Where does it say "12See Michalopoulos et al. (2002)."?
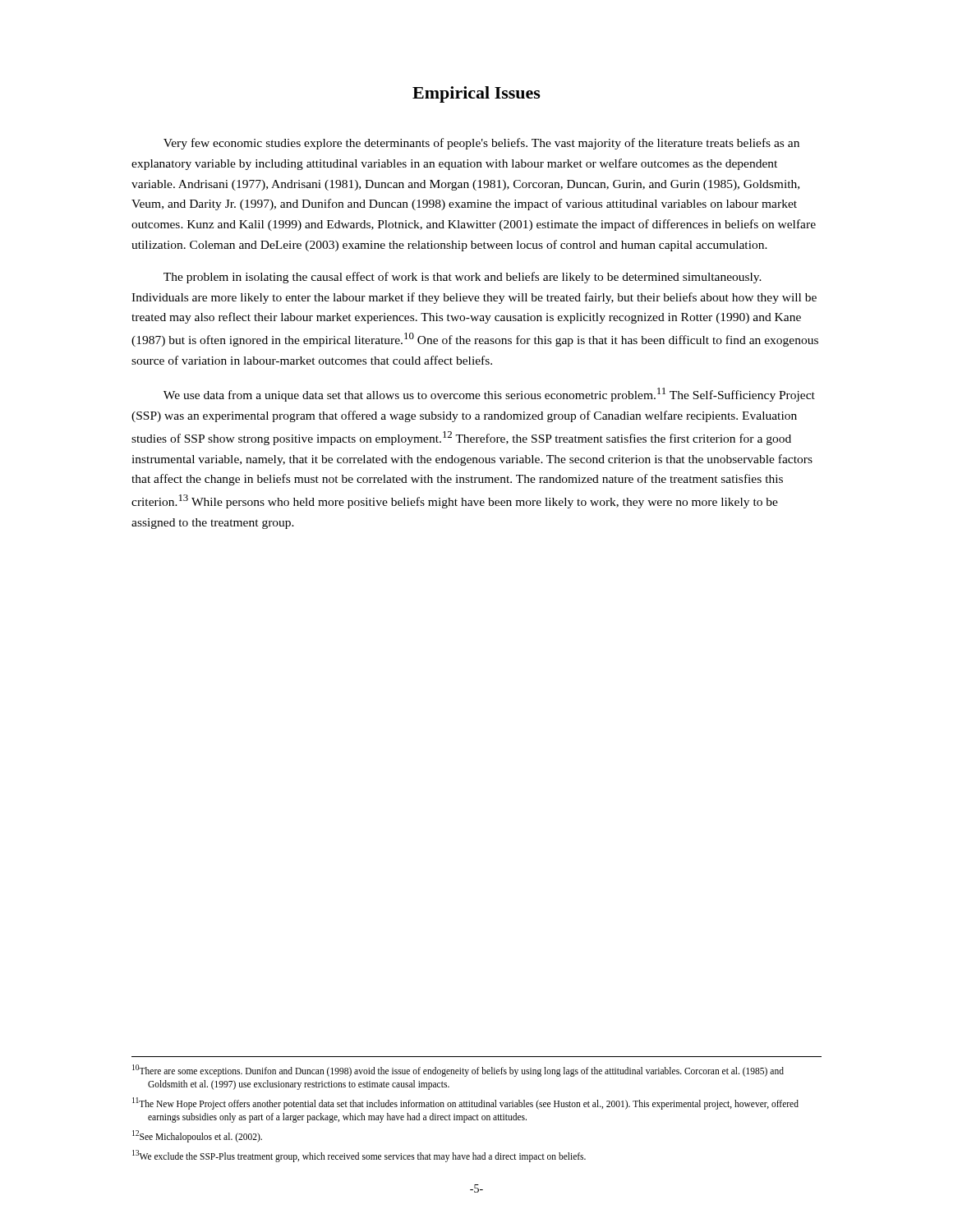The width and height of the screenshot is (953, 1232). tap(197, 1135)
